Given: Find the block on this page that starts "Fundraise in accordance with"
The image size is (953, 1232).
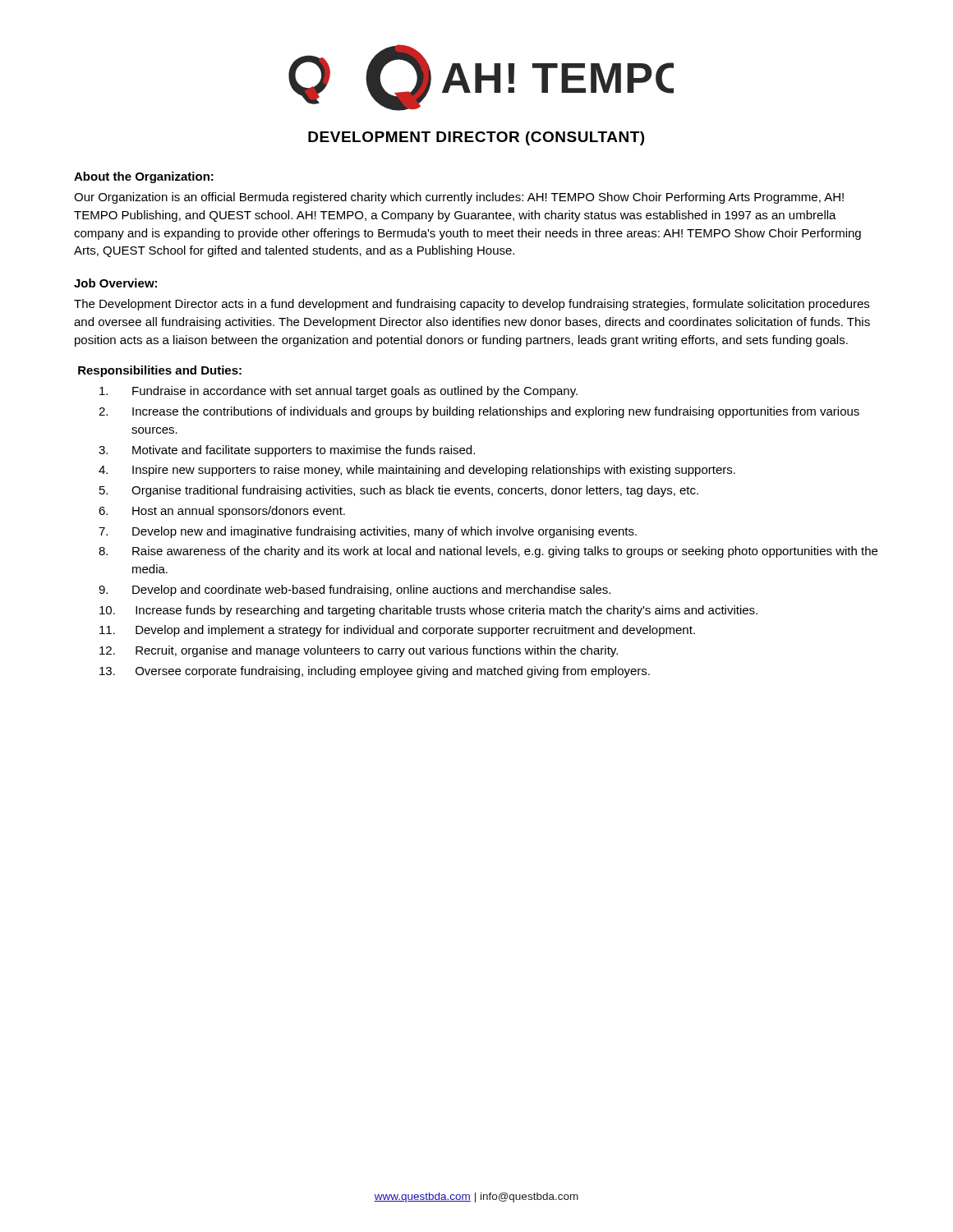Looking at the screenshot, I should coord(476,391).
